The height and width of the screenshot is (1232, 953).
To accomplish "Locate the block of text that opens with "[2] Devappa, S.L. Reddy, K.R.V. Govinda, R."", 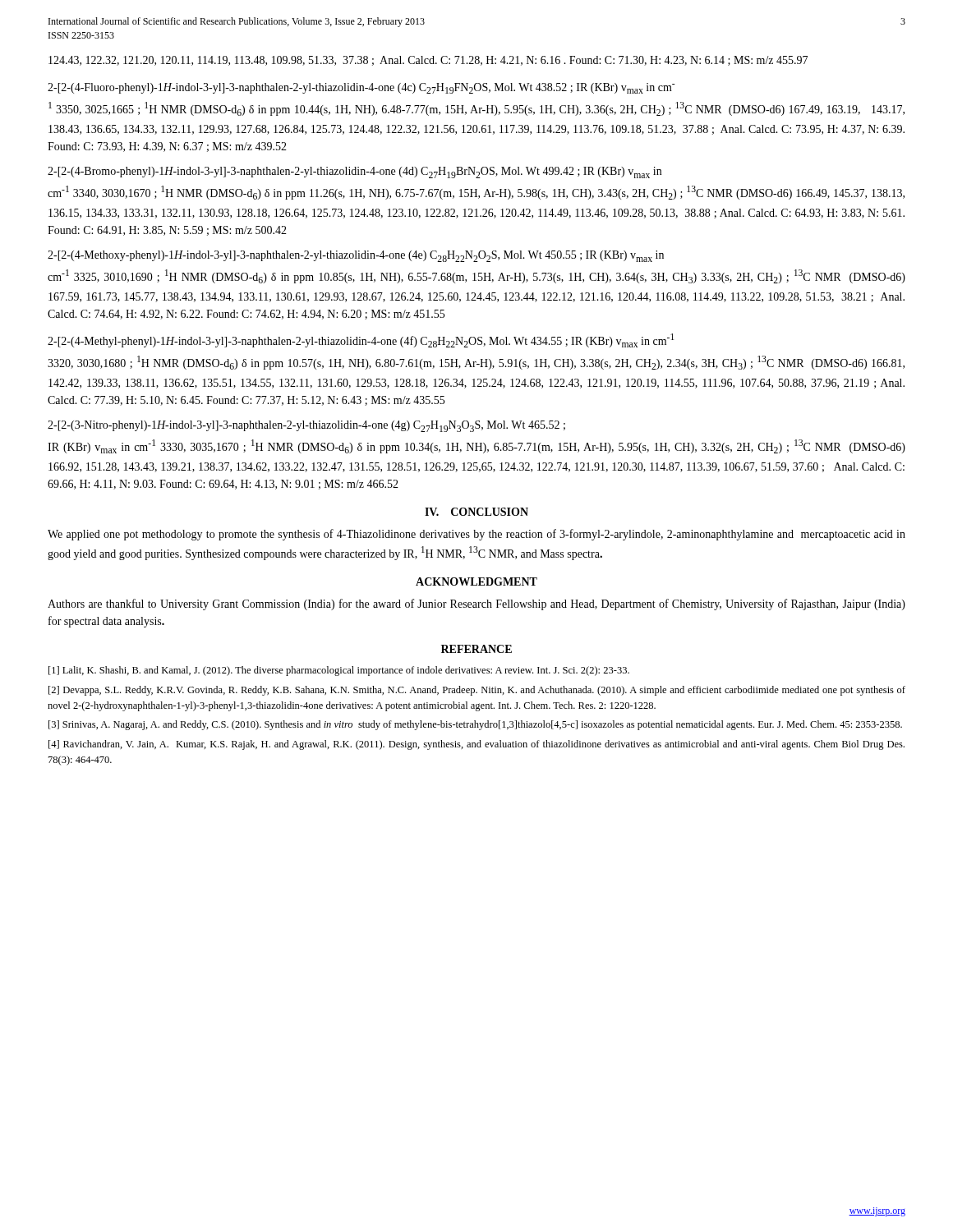I will (476, 697).
